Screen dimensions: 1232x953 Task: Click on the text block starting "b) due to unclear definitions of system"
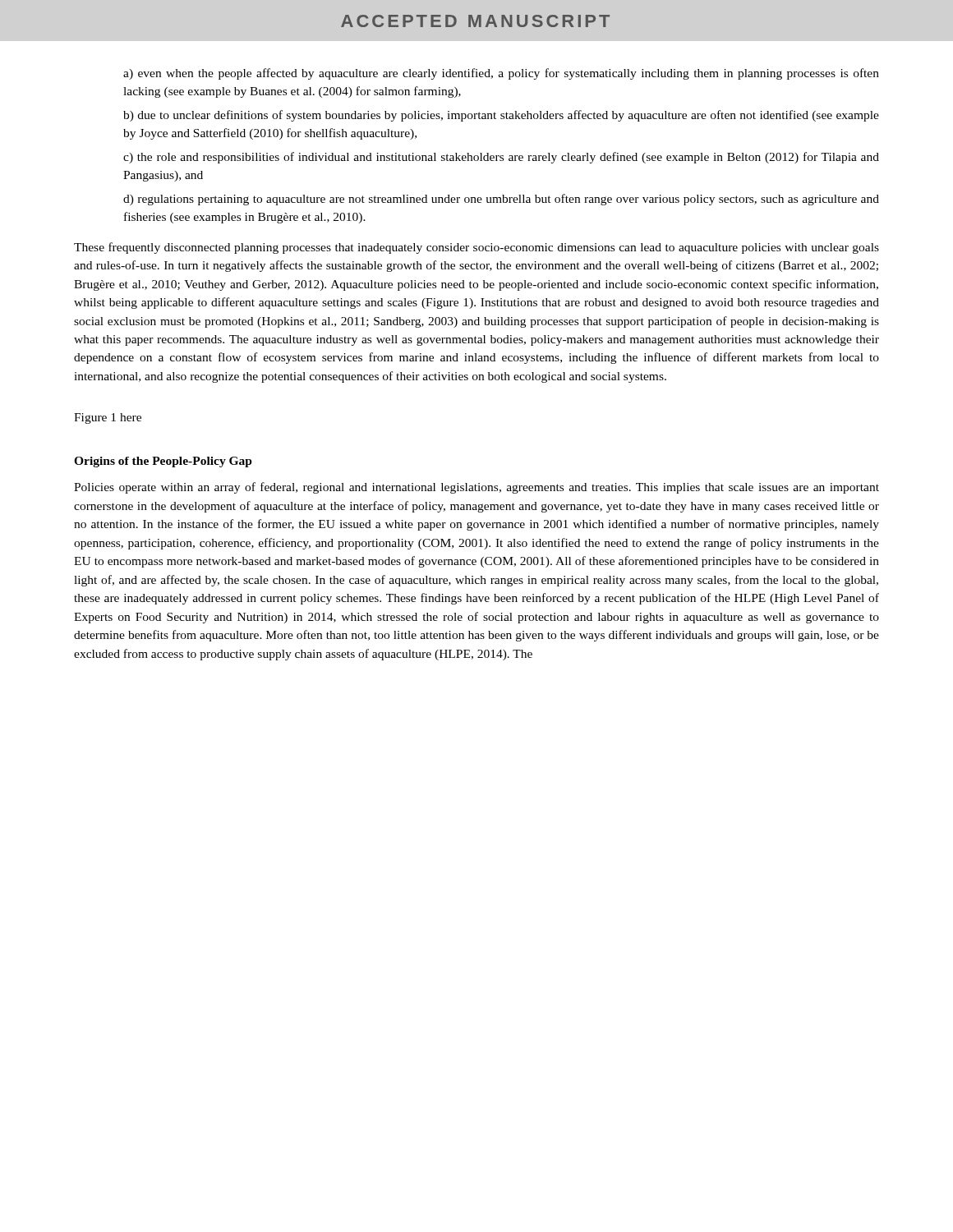[501, 124]
